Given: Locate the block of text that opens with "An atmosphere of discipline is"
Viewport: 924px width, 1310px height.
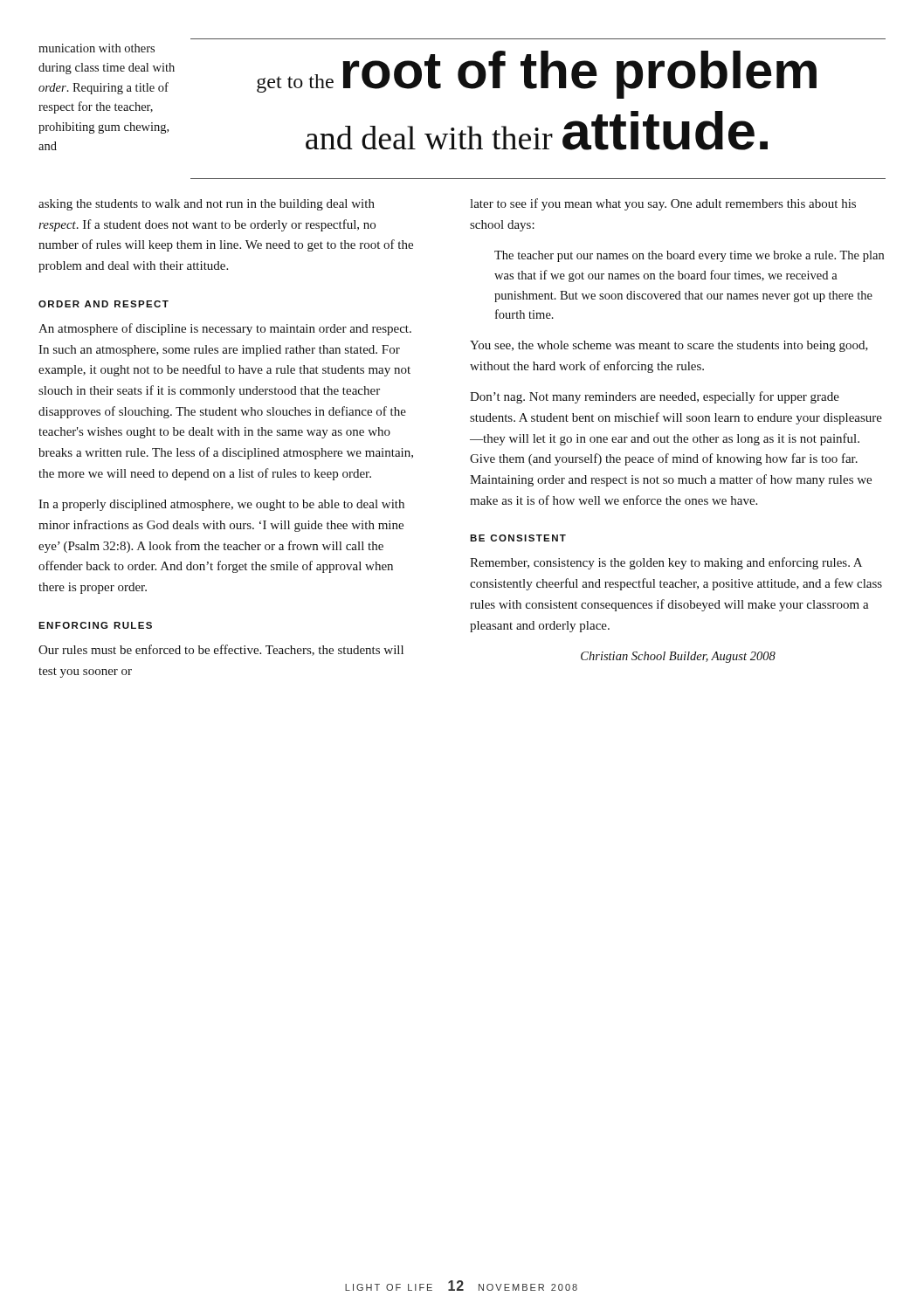Looking at the screenshot, I should [x=226, y=401].
